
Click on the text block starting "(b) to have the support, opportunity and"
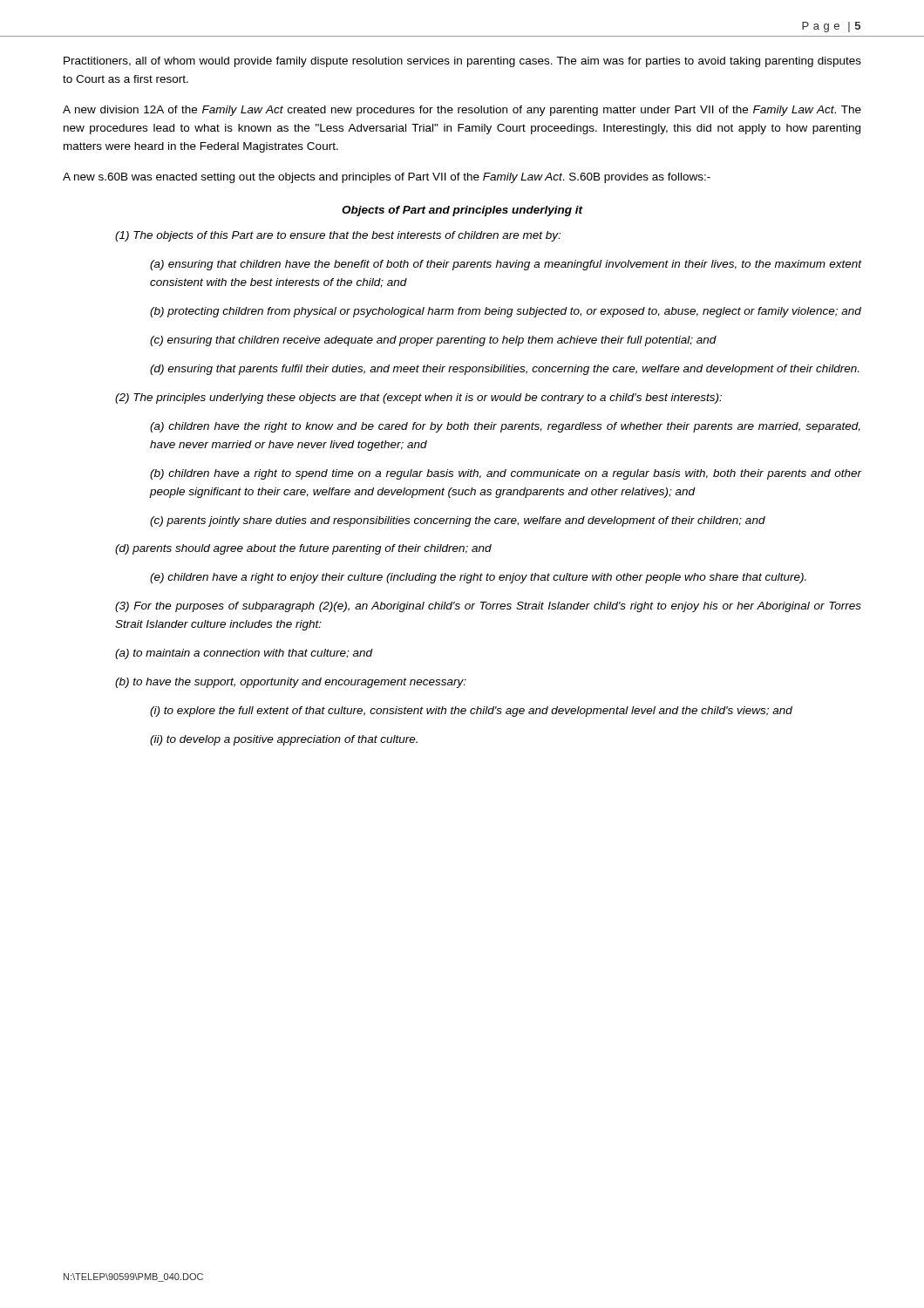click(x=291, y=682)
